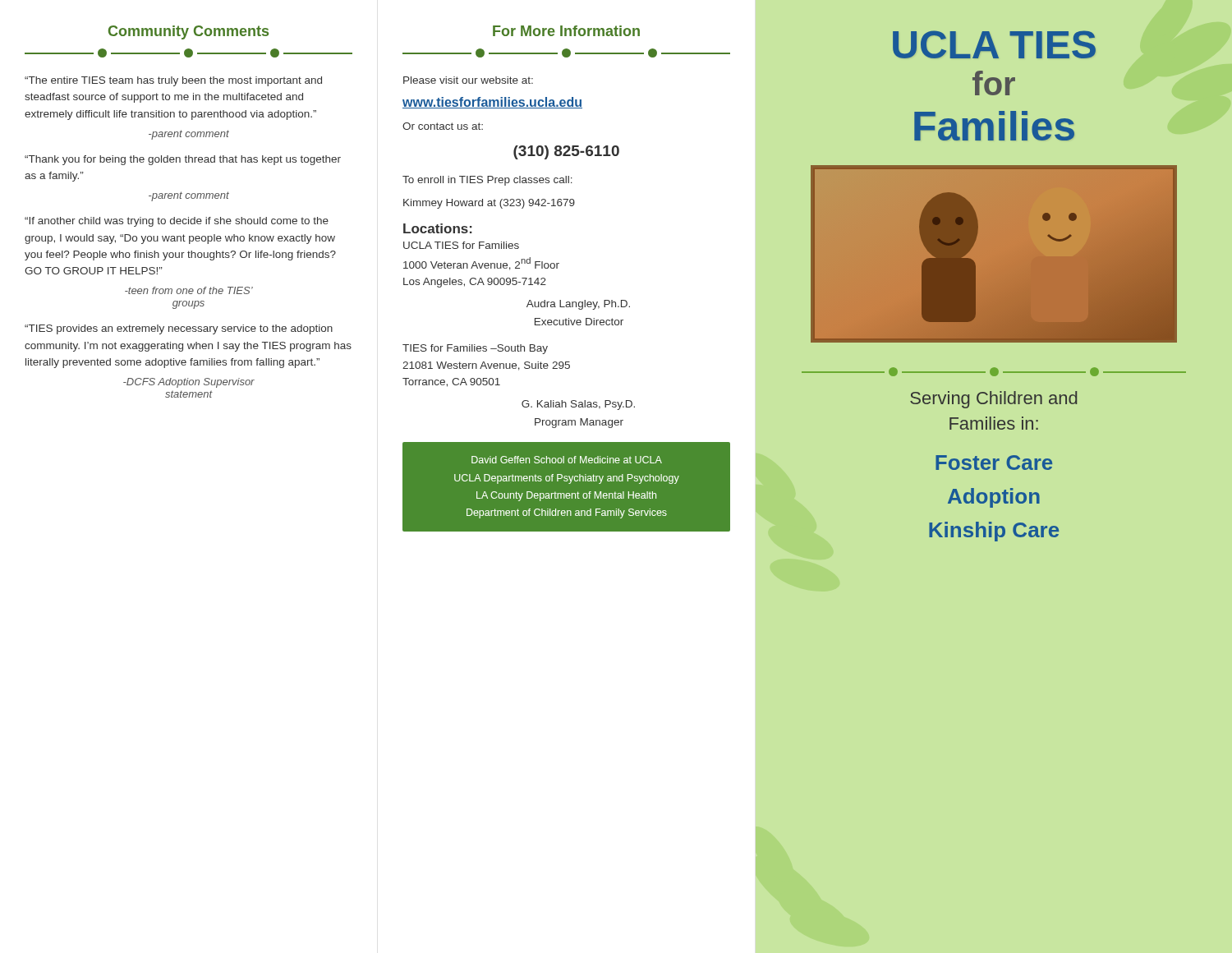Locate the element starting "For More Information"

pos(566,31)
